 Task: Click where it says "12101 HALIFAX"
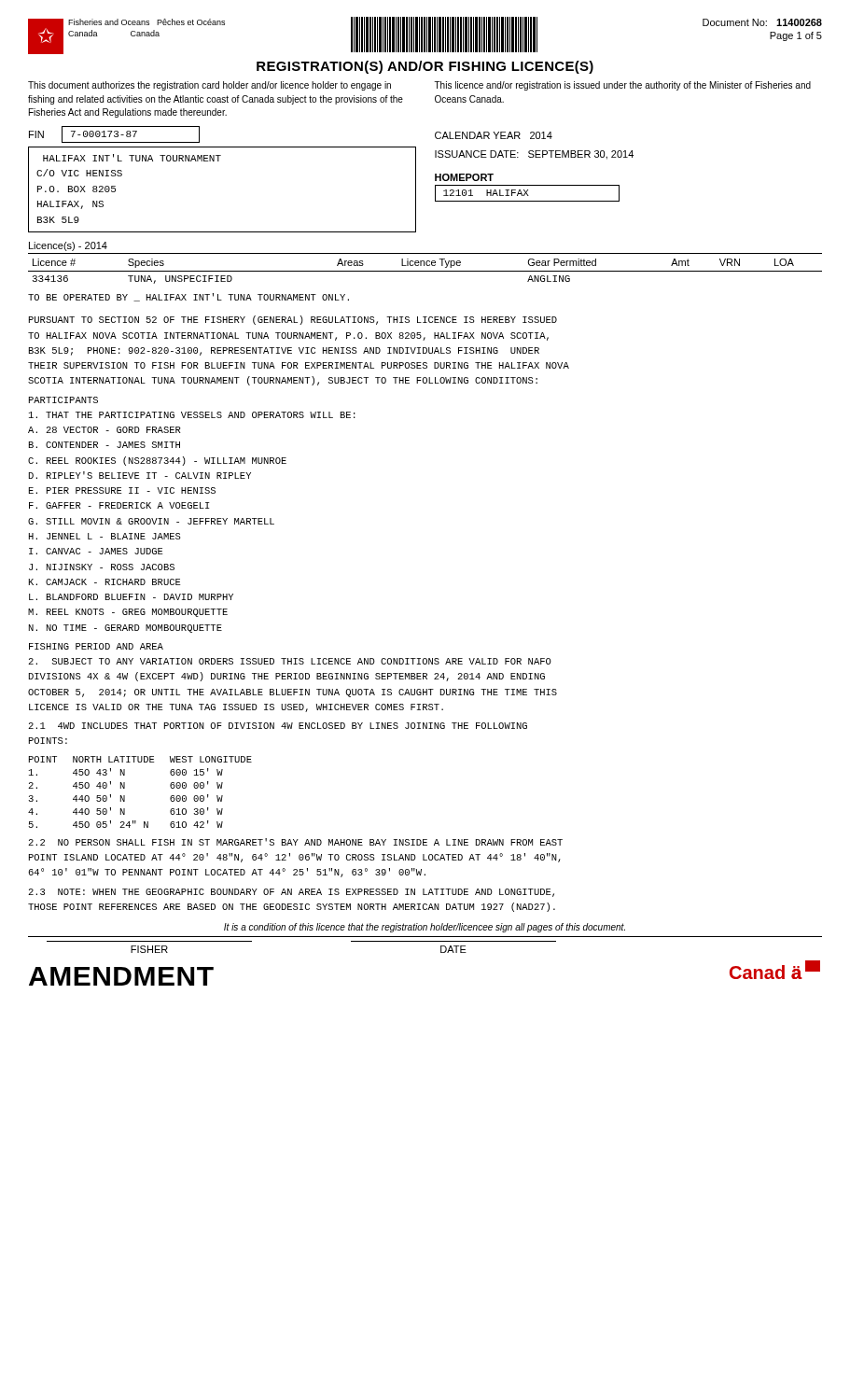click(486, 193)
